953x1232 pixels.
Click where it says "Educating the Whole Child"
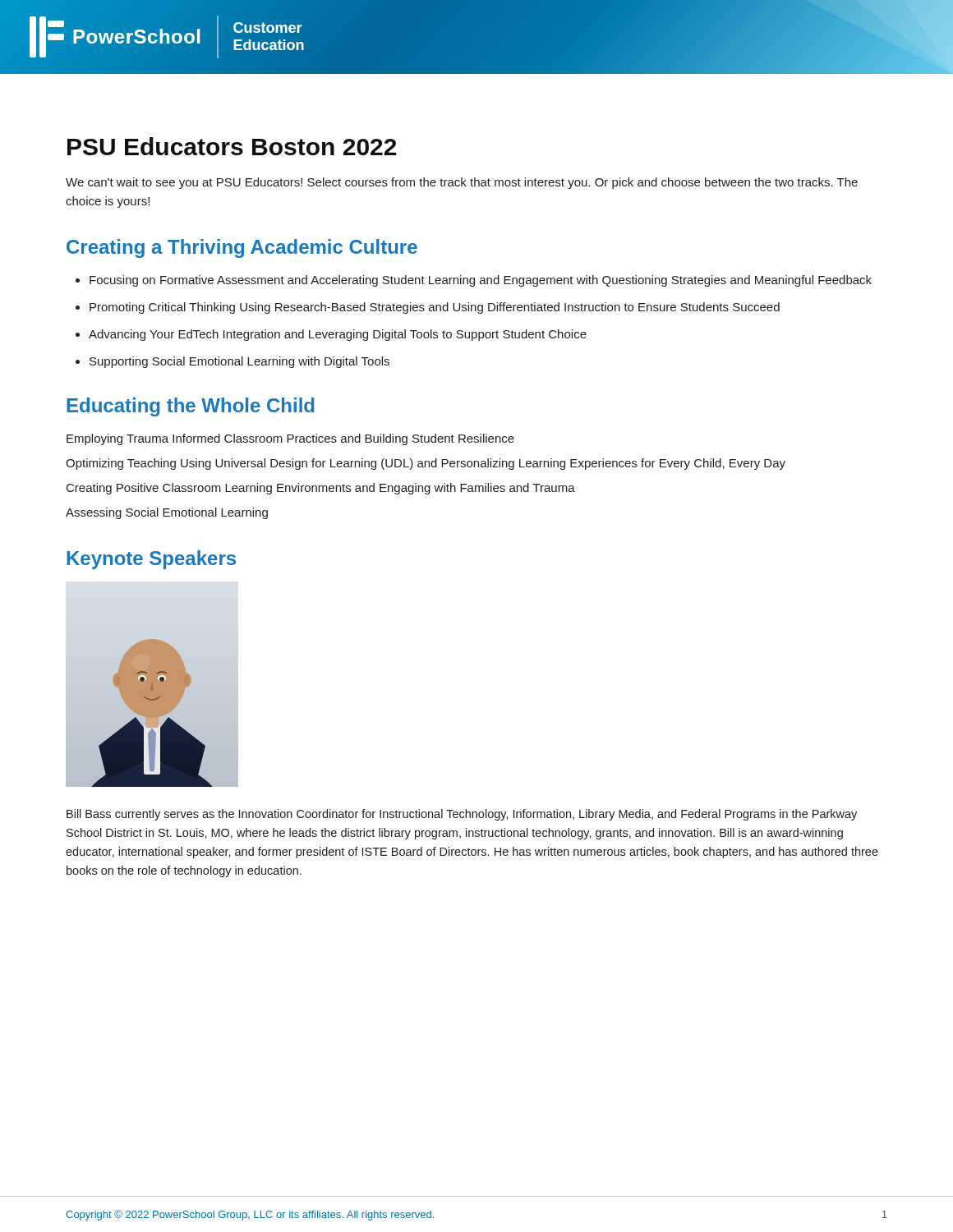point(190,407)
